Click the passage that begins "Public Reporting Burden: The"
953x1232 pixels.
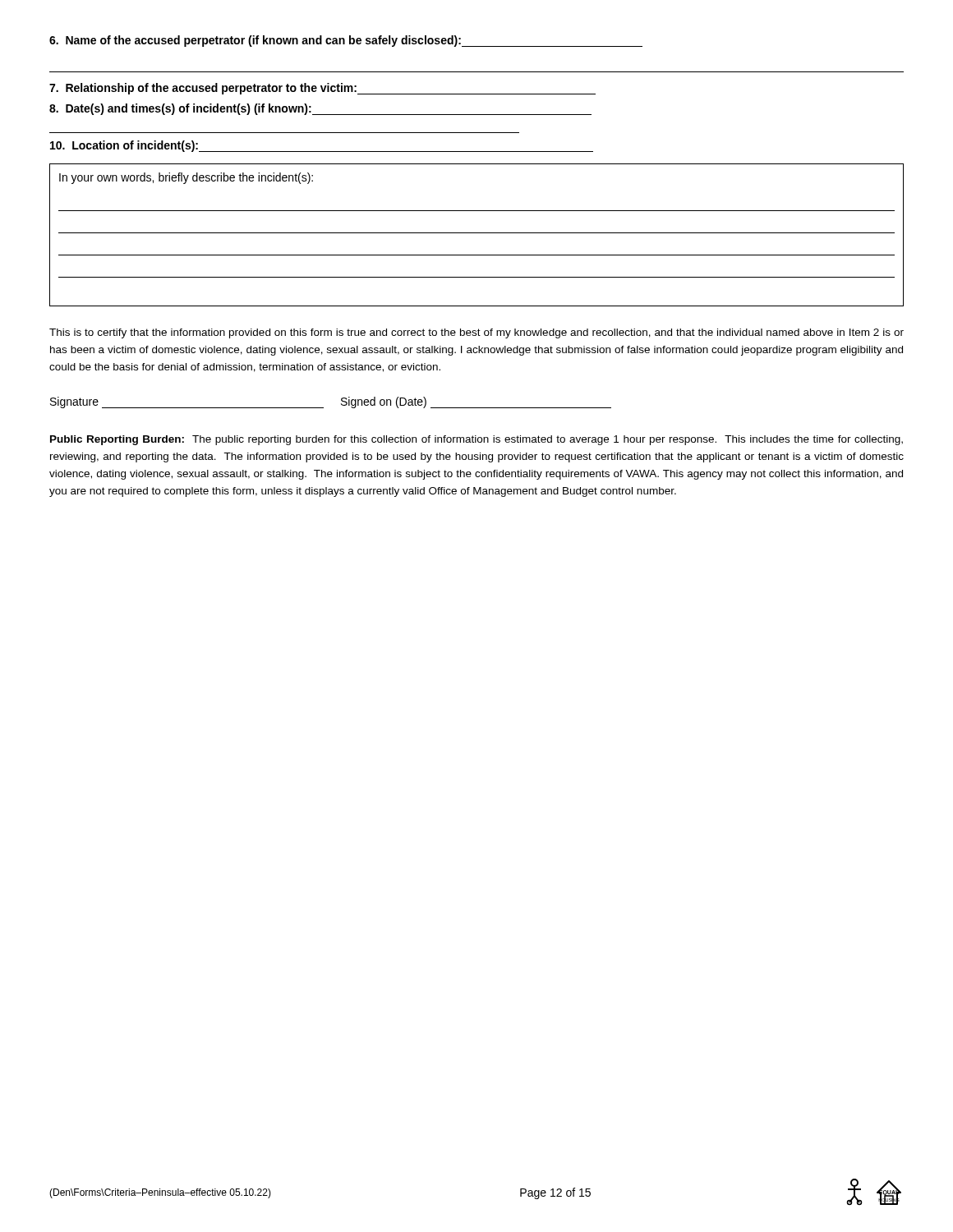476,465
